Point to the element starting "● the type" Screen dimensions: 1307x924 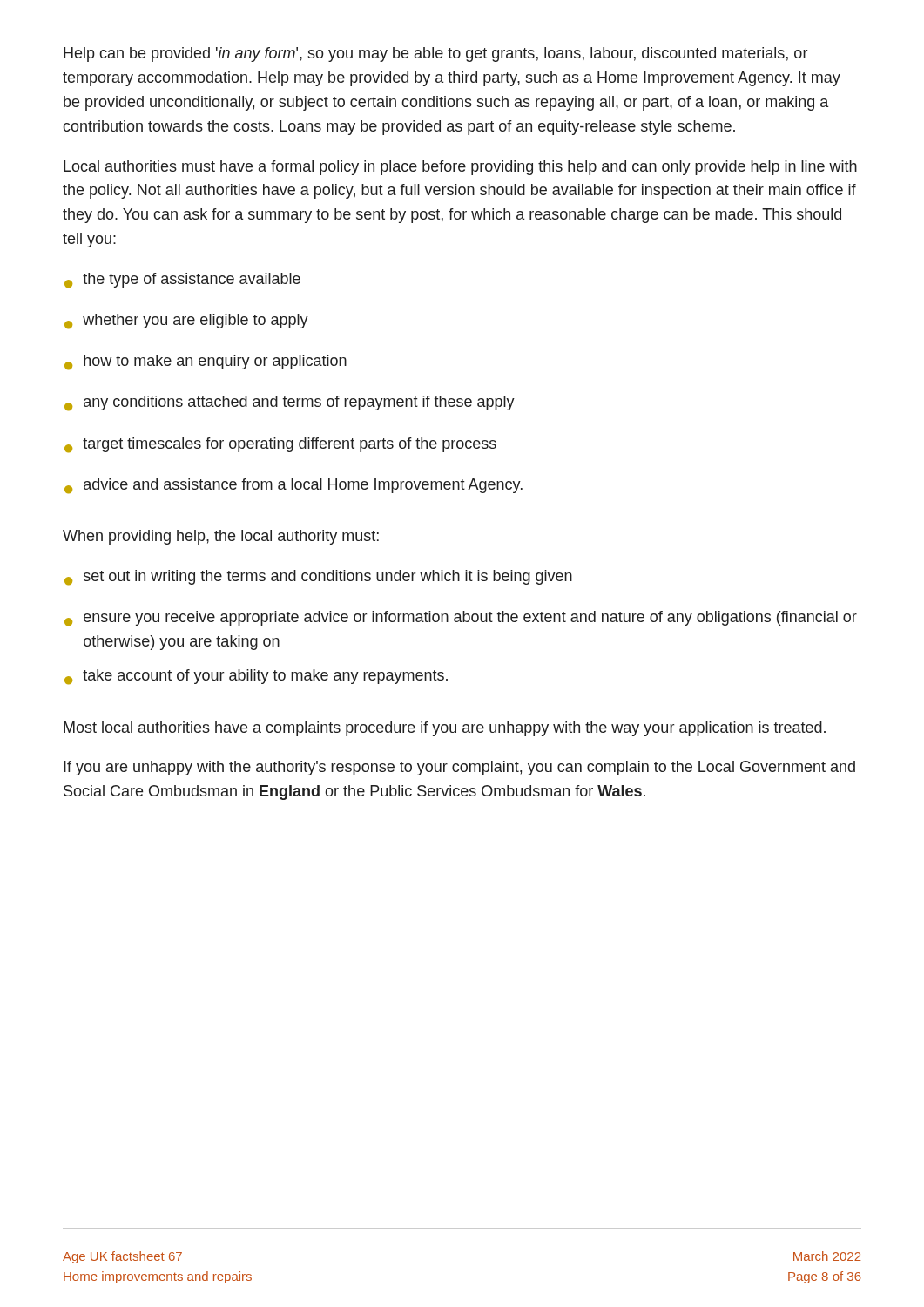click(182, 280)
